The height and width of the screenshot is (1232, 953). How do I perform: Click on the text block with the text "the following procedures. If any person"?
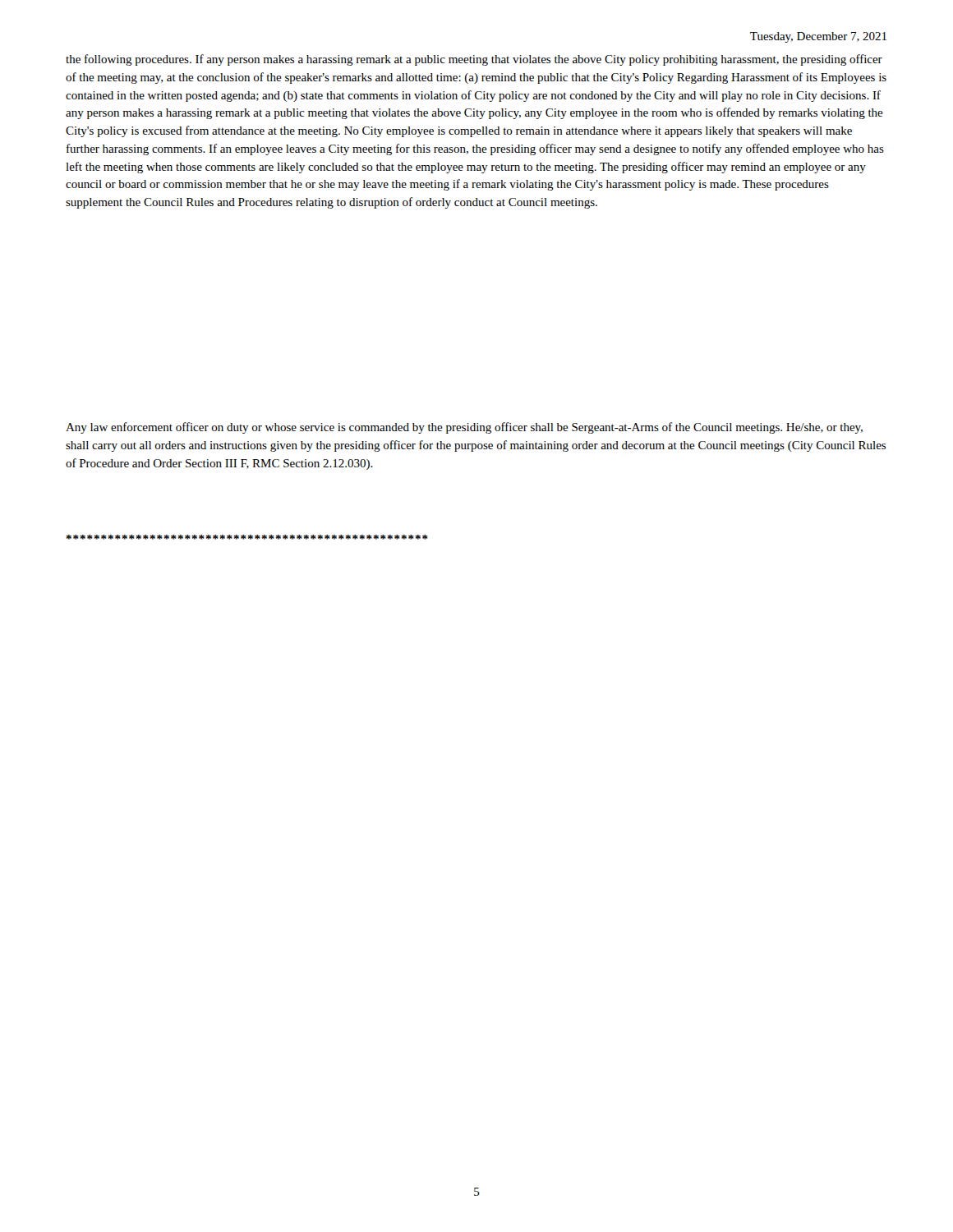tap(476, 131)
